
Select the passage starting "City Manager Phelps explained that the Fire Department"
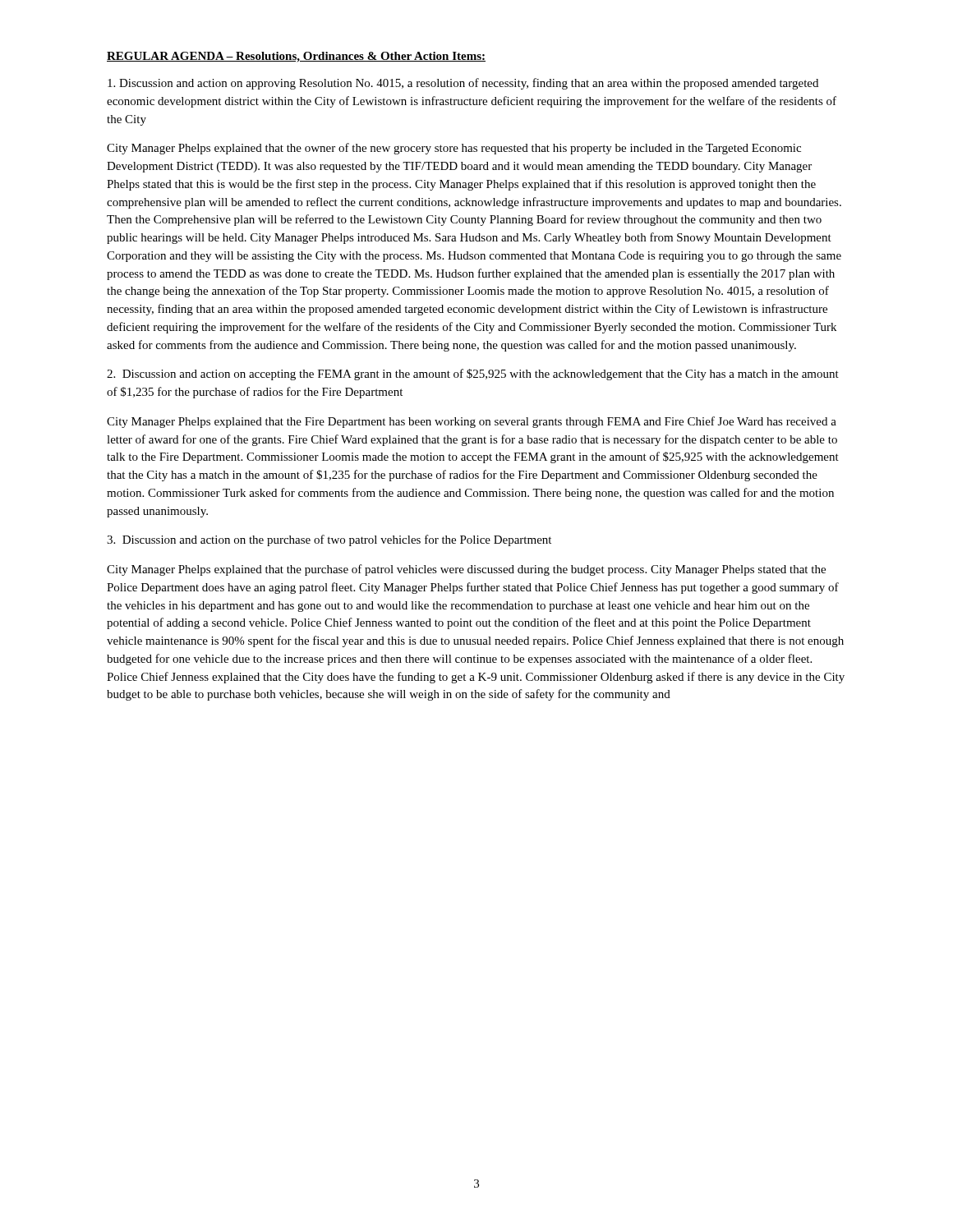[473, 466]
